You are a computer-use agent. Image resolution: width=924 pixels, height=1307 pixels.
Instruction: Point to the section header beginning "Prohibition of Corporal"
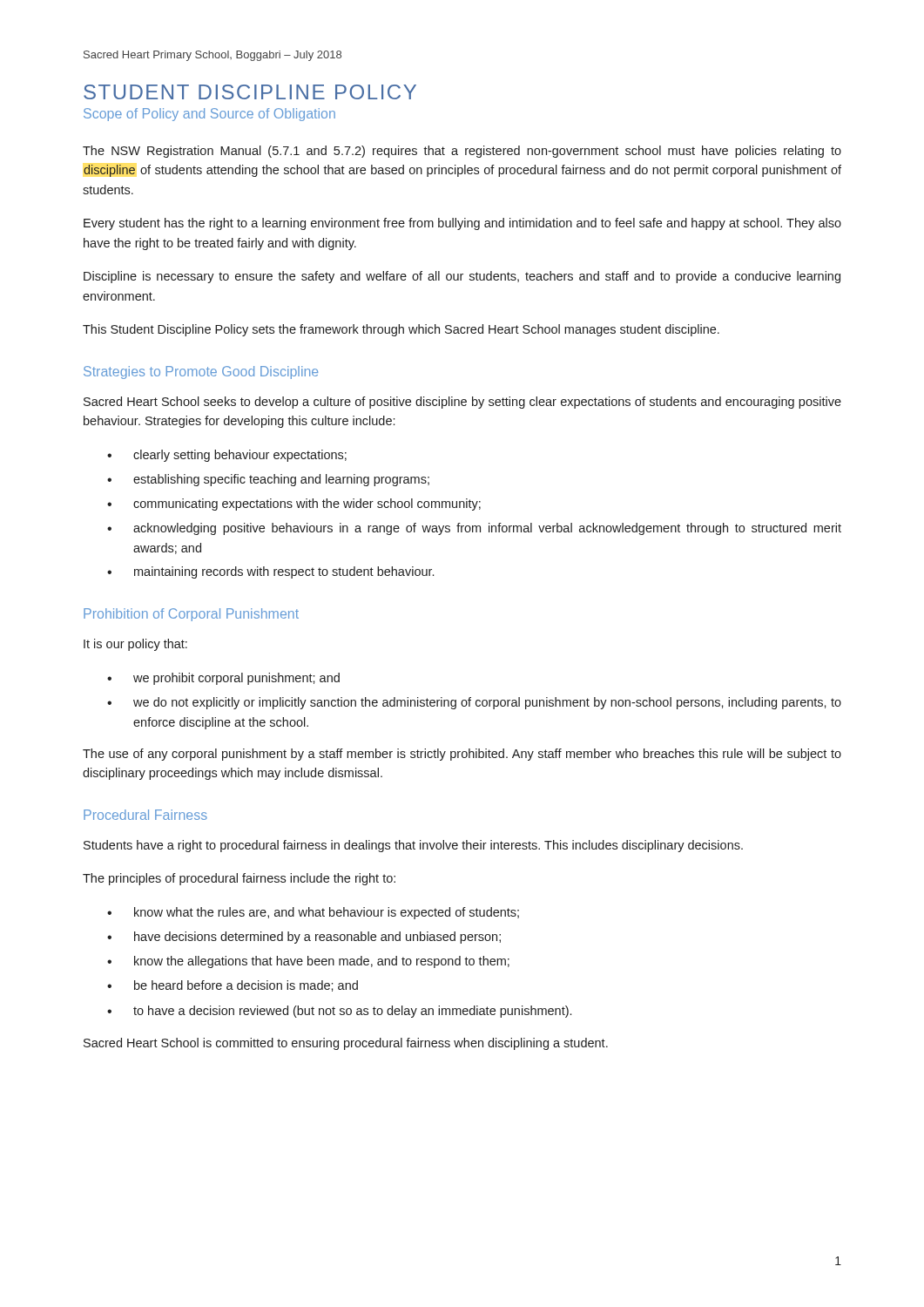191,614
